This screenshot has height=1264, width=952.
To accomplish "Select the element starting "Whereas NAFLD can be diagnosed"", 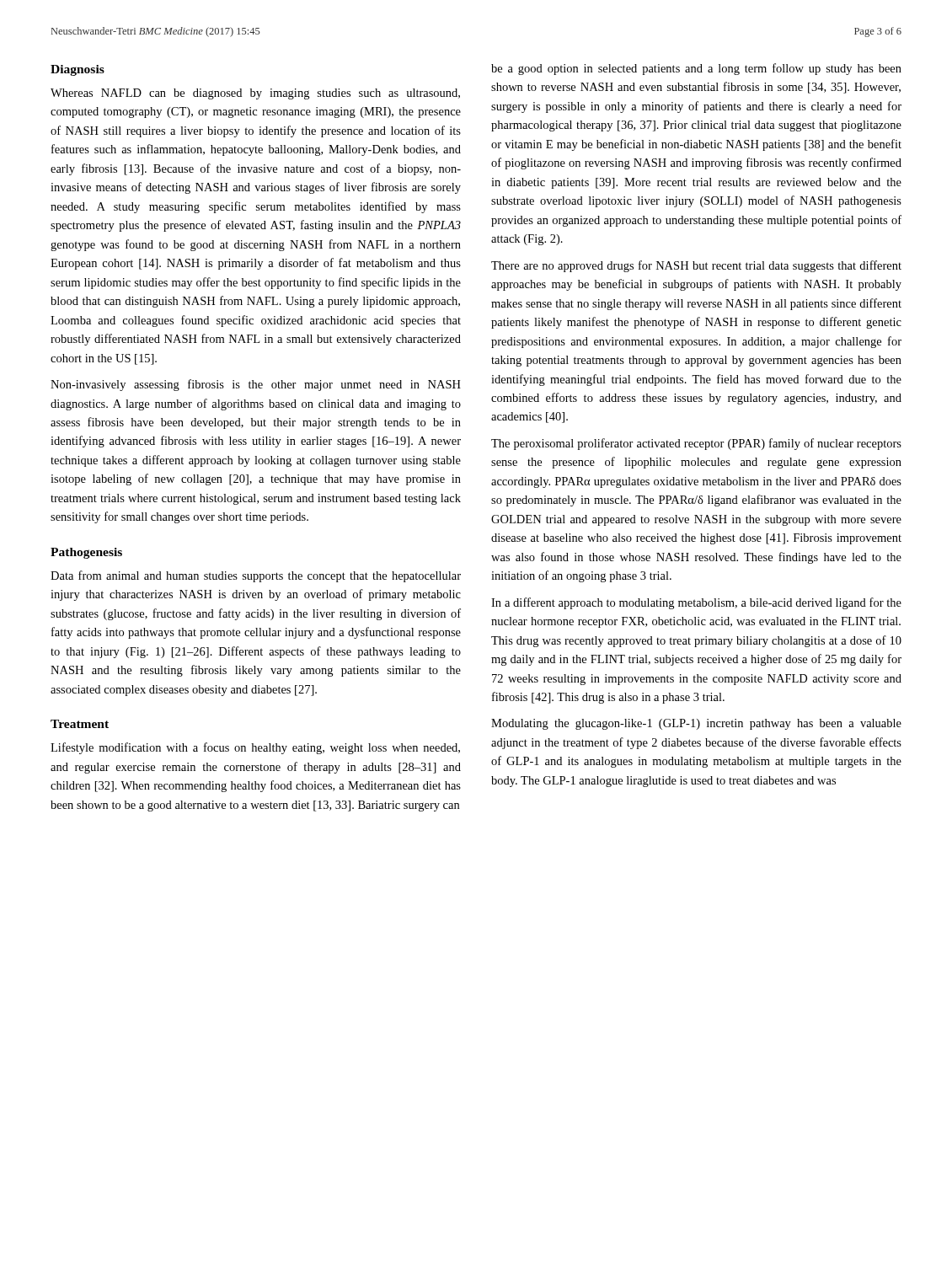I will click(x=256, y=225).
